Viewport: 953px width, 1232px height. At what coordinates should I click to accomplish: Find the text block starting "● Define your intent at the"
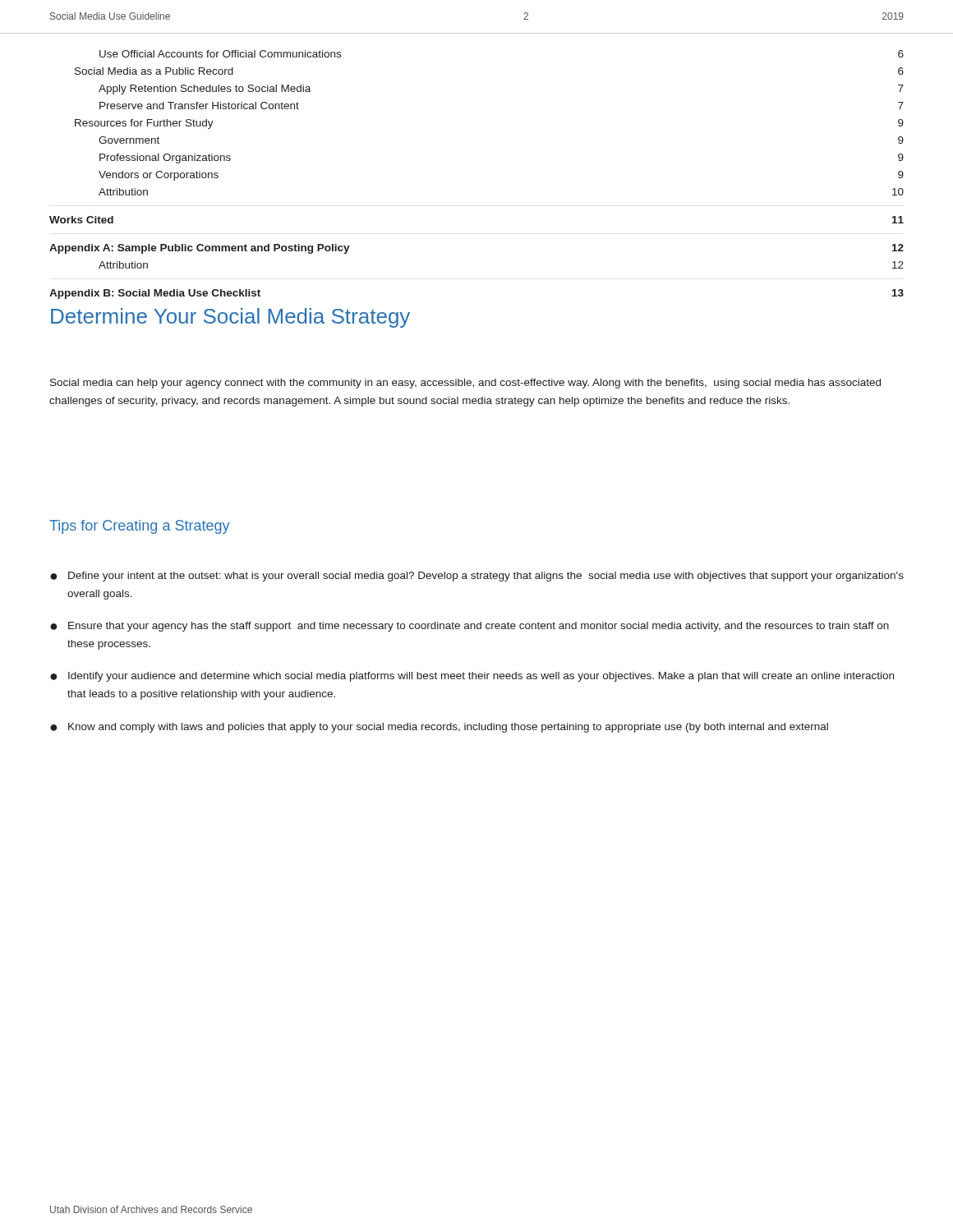[x=476, y=584]
